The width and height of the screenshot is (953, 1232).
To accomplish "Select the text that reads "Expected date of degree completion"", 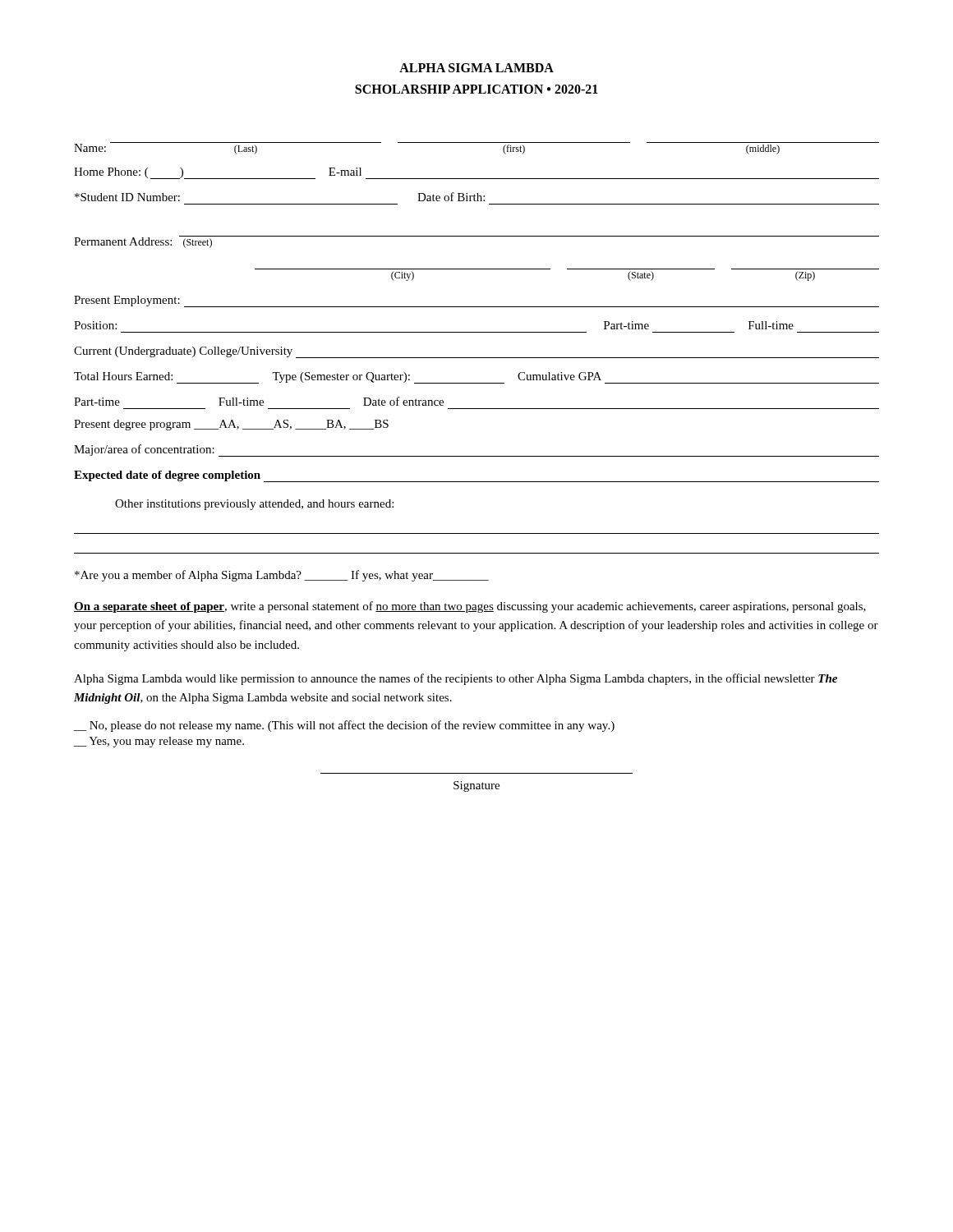I will [476, 474].
